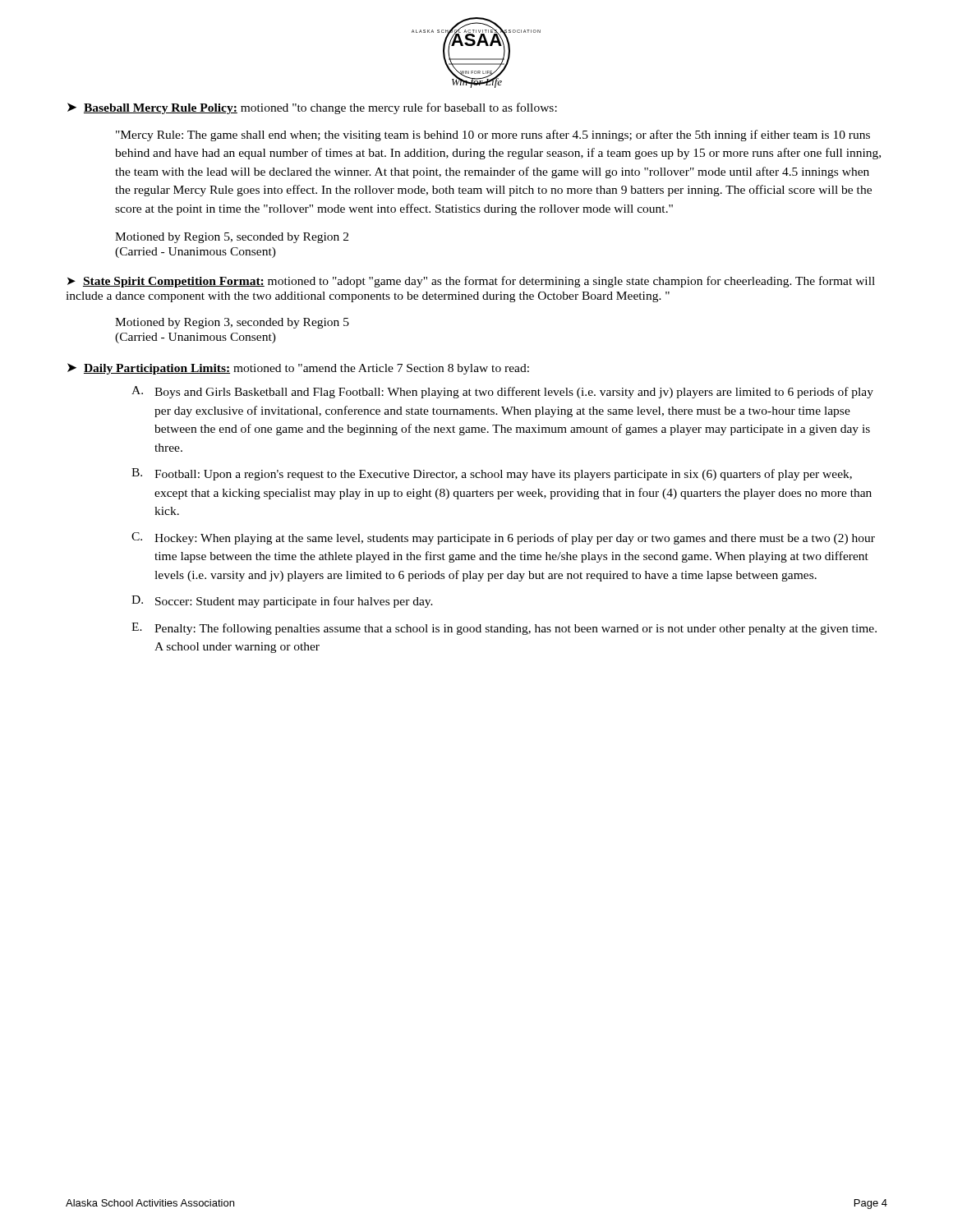
Task: Find the text block that reads "➤ Daily Participation"
Action: tap(298, 368)
